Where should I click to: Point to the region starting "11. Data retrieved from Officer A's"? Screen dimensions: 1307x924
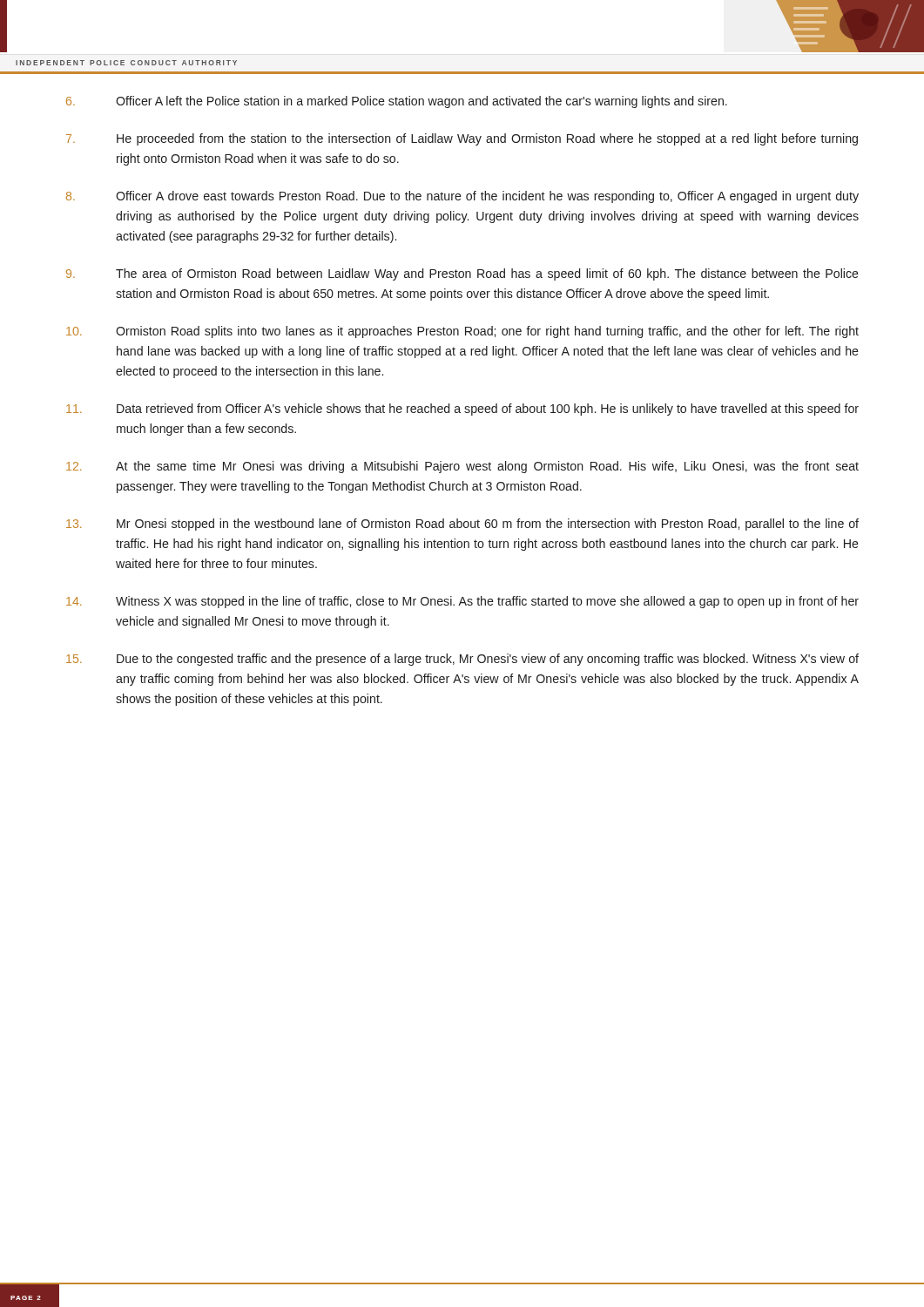(462, 419)
